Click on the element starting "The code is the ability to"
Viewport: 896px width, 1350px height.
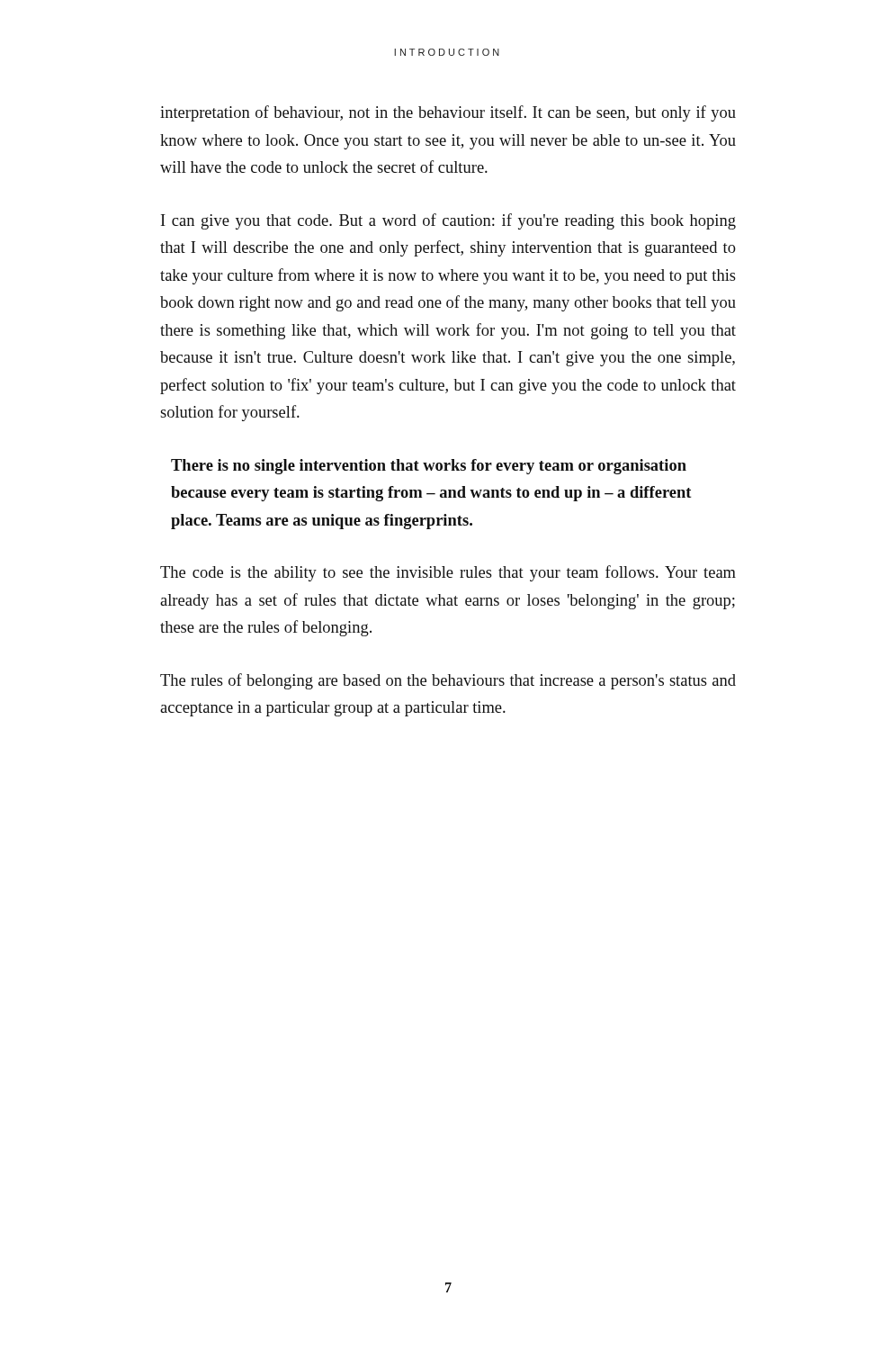(x=448, y=600)
